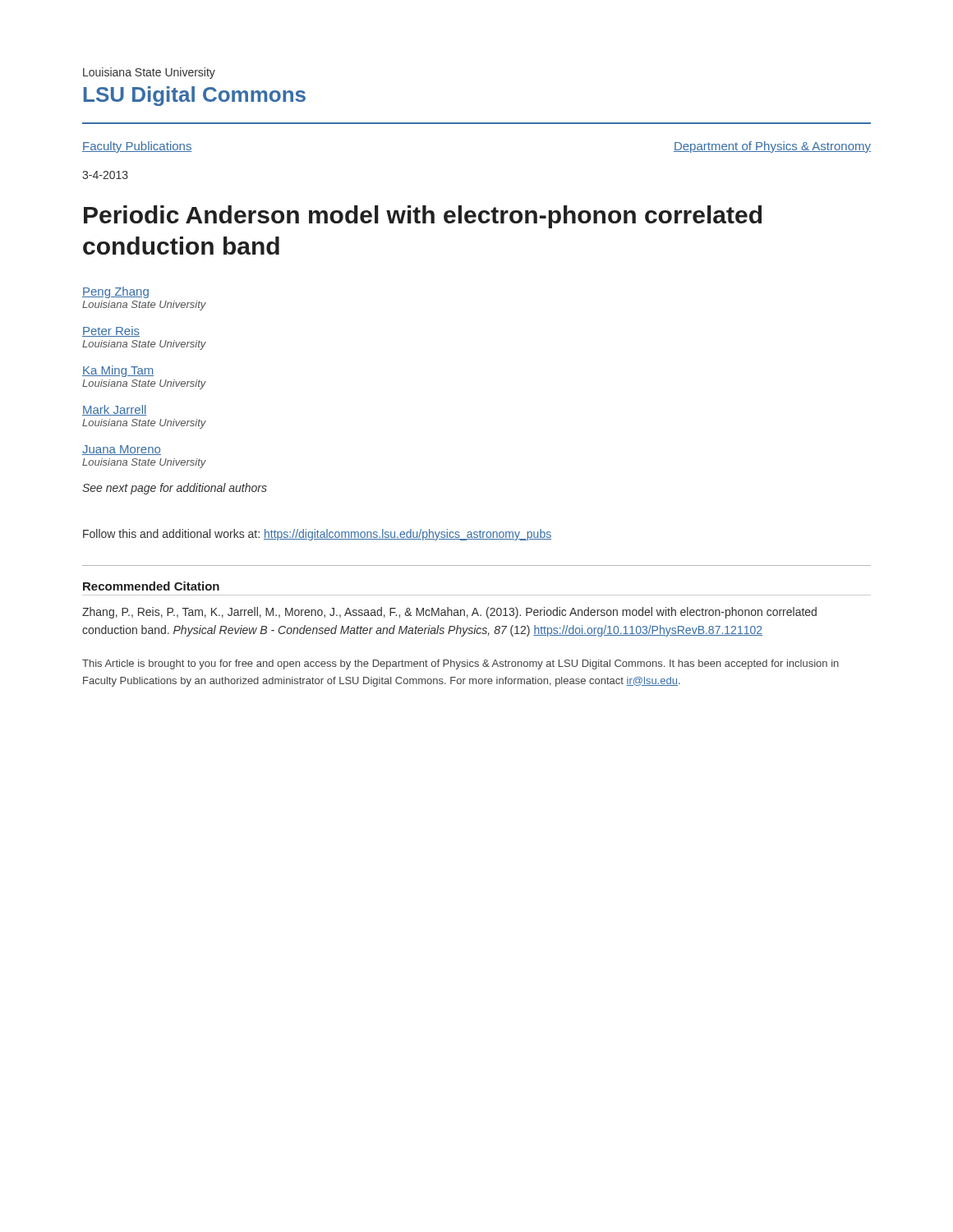The image size is (953, 1232).
Task: Point to the text block starting "Periodic Anderson model with electron-phonon correlatedconduction"
Action: (x=423, y=230)
